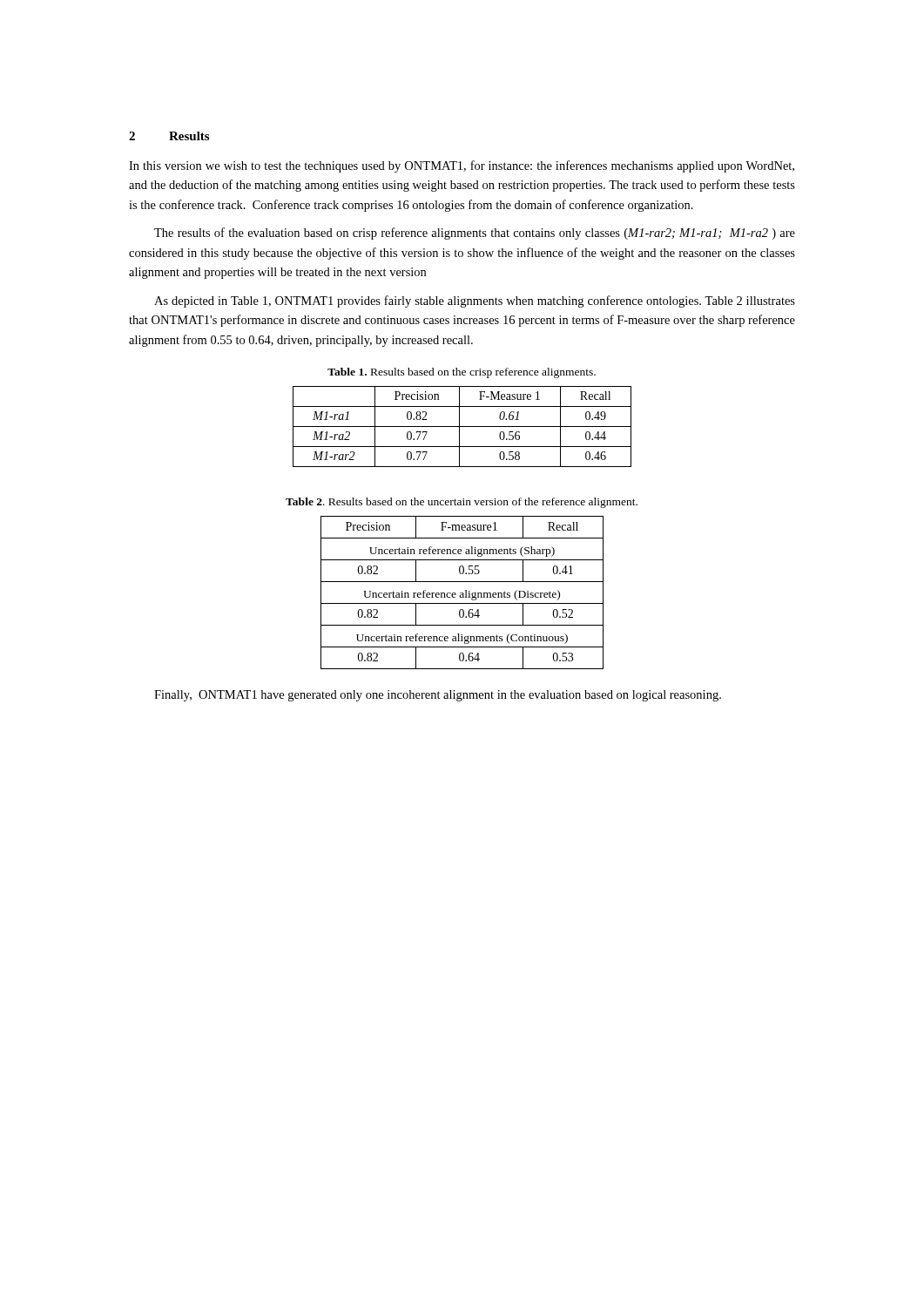Where is the passage that starts "In this version we wish"?
Screen dimensions: 1307x924
coord(462,185)
